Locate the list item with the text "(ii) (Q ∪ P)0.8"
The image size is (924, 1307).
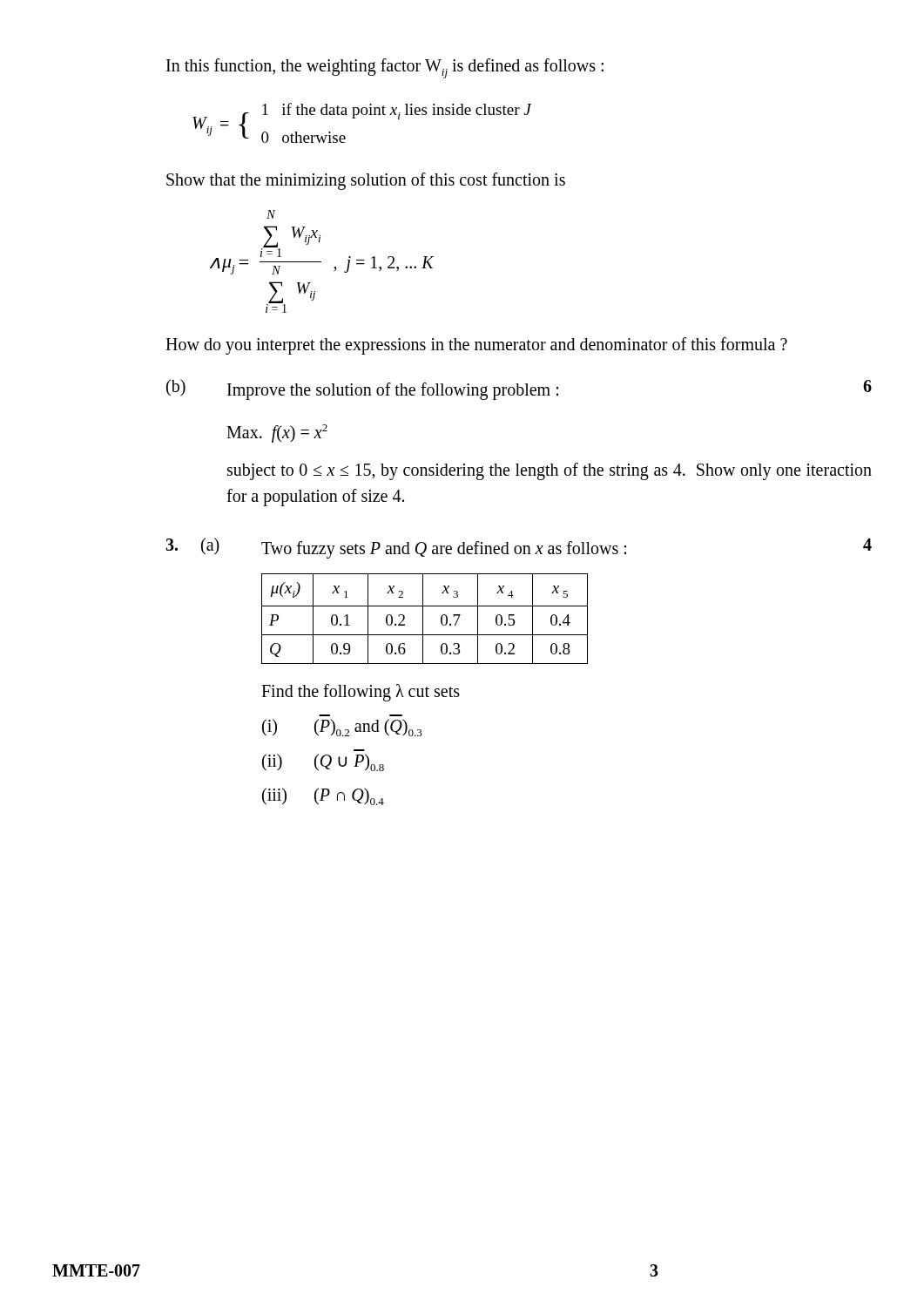coord(323,762)
